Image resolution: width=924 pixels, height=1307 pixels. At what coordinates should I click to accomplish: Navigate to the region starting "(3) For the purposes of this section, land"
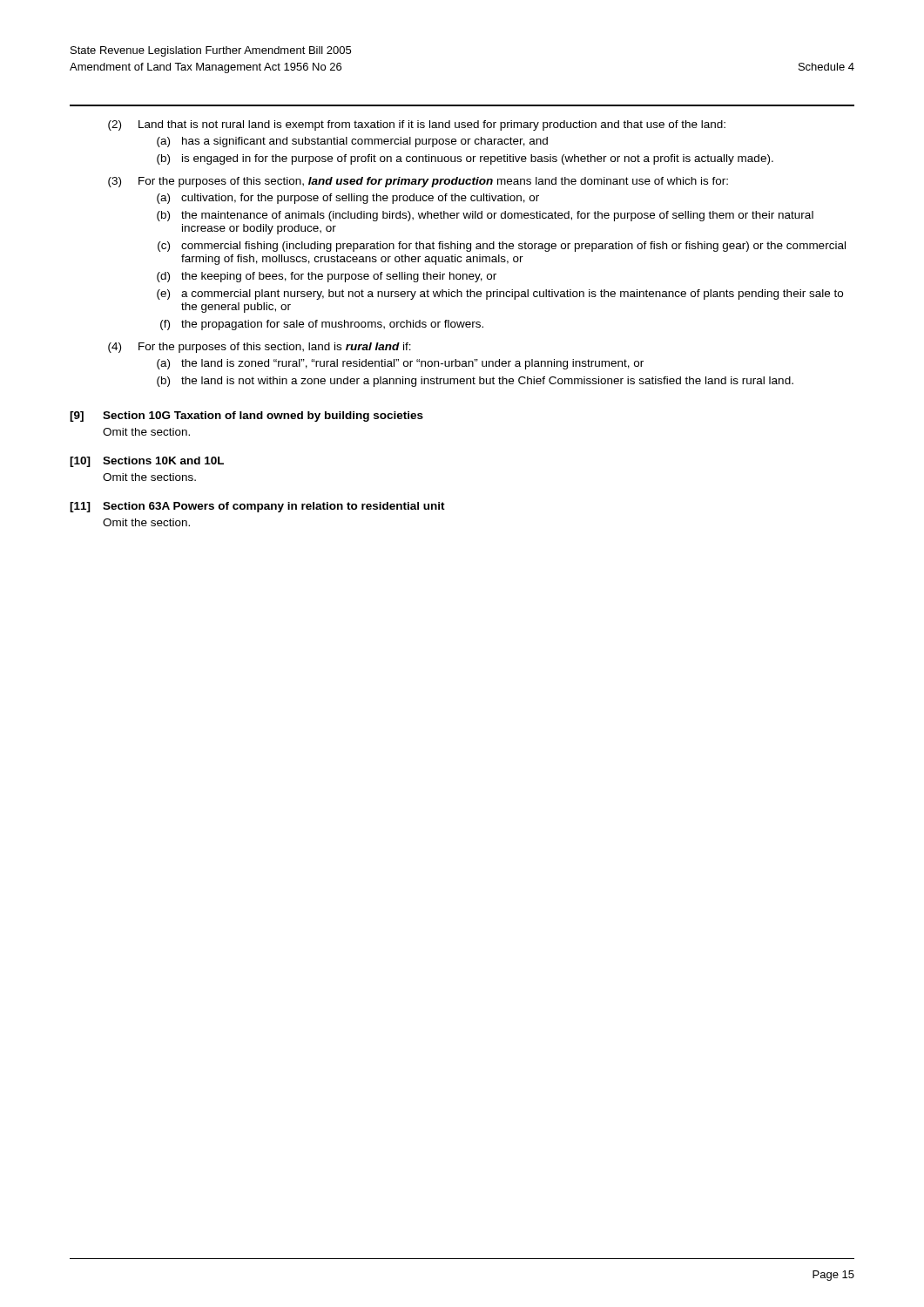click(462, 254)
